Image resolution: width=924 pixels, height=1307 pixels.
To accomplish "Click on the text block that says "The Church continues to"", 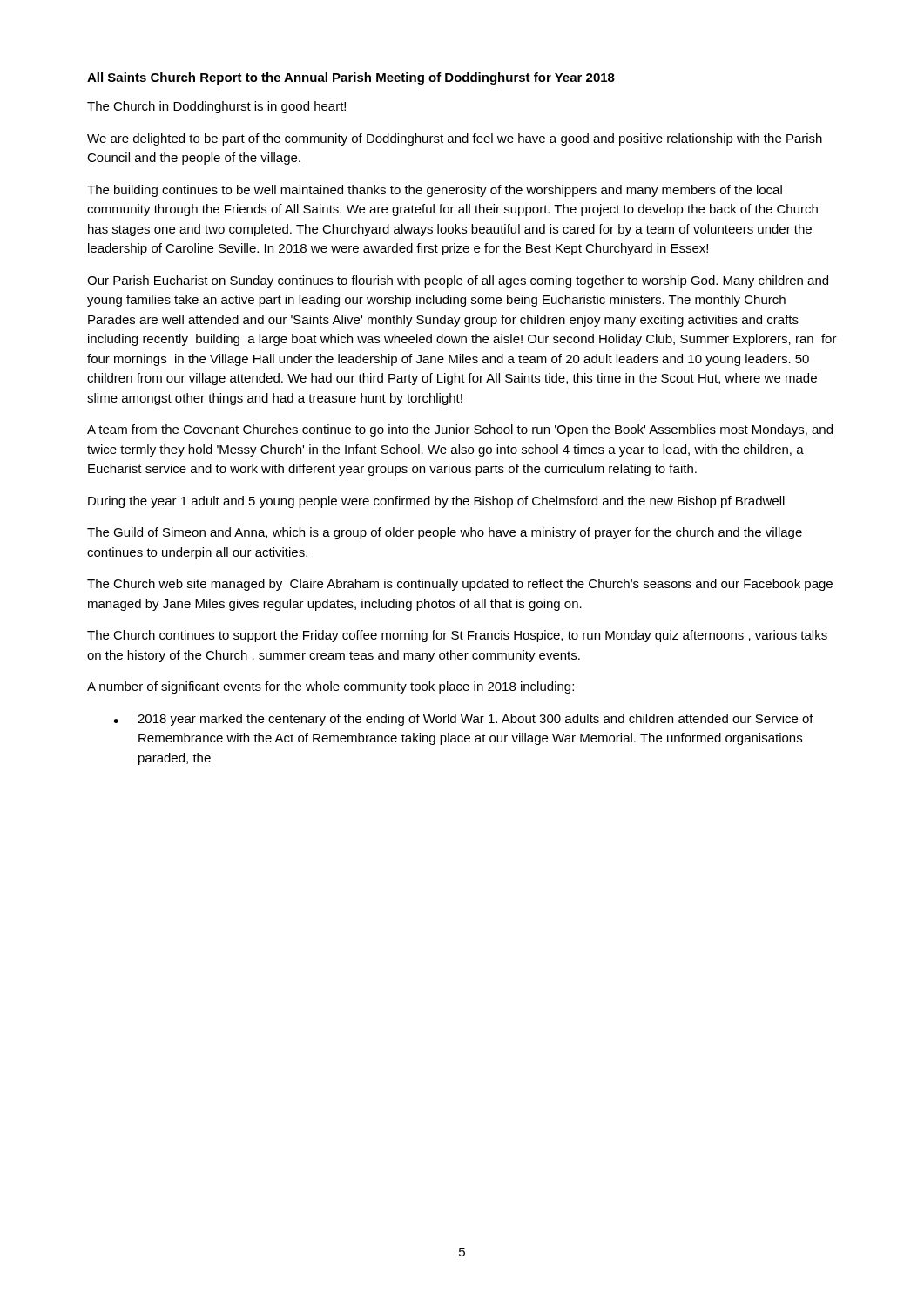I will click(x=457, y=645).
